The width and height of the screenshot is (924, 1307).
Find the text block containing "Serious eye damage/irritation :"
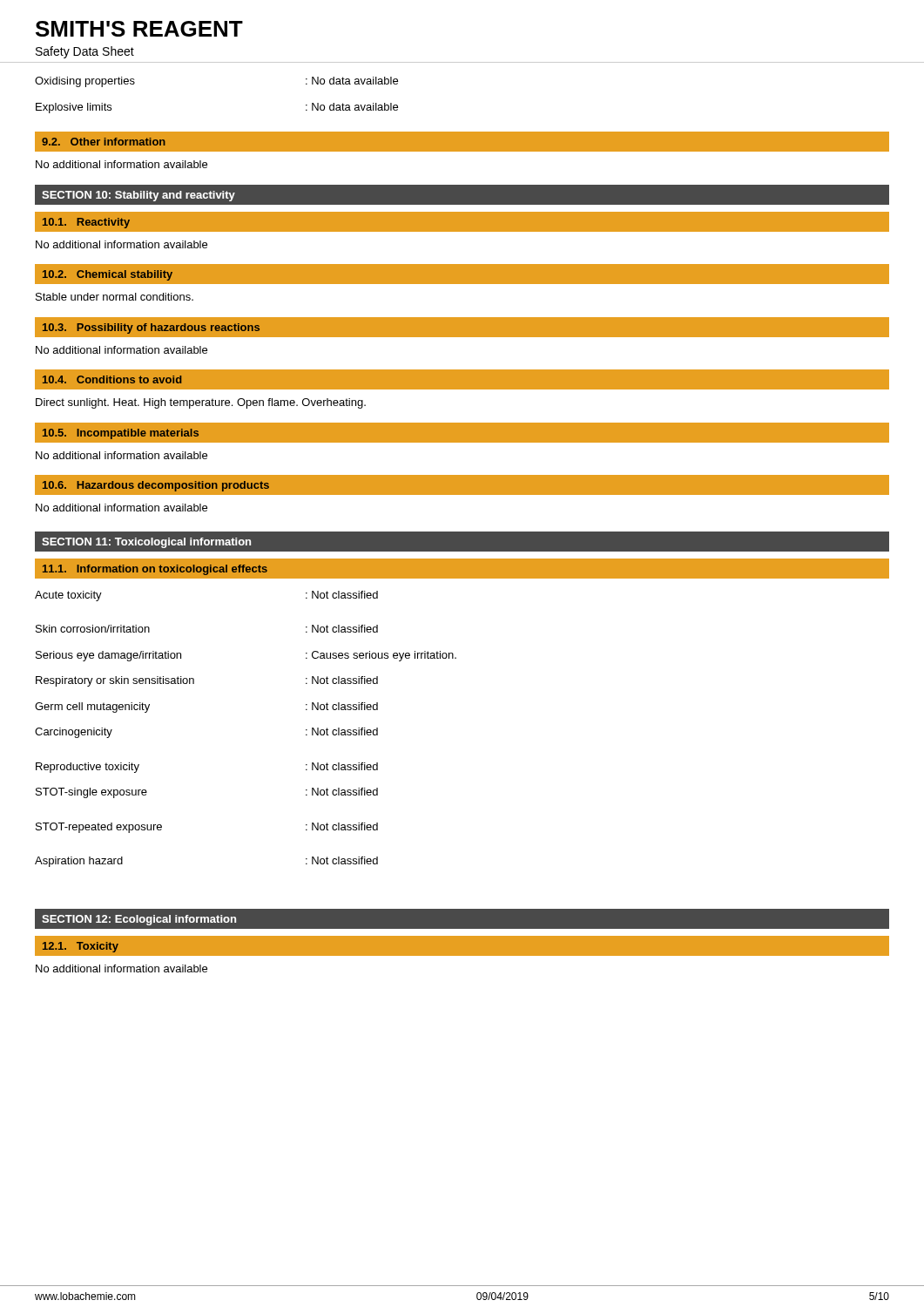coord(462,655)
